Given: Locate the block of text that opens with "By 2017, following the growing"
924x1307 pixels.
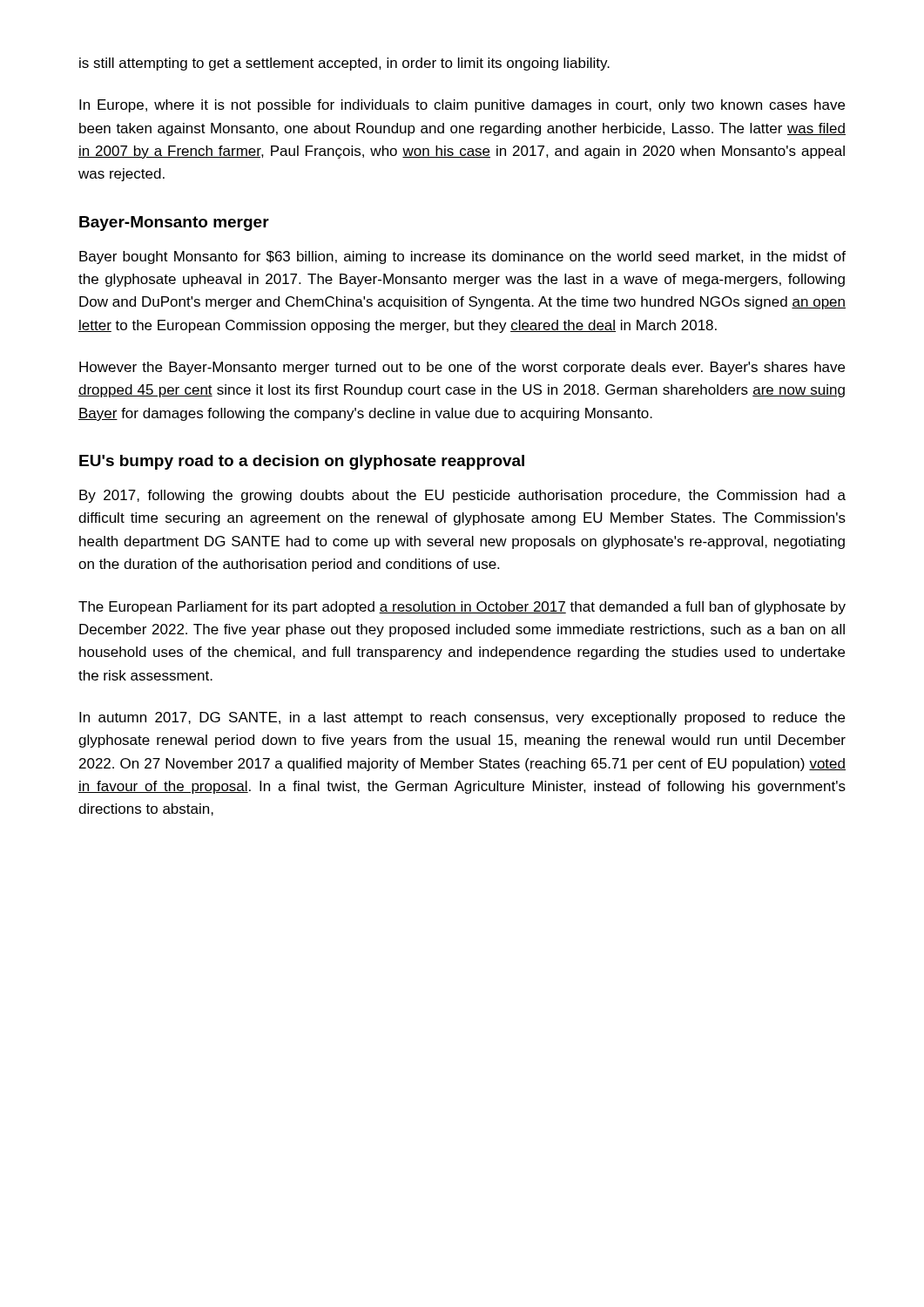Looking at the screenshot, I should [x=462, y=530].
